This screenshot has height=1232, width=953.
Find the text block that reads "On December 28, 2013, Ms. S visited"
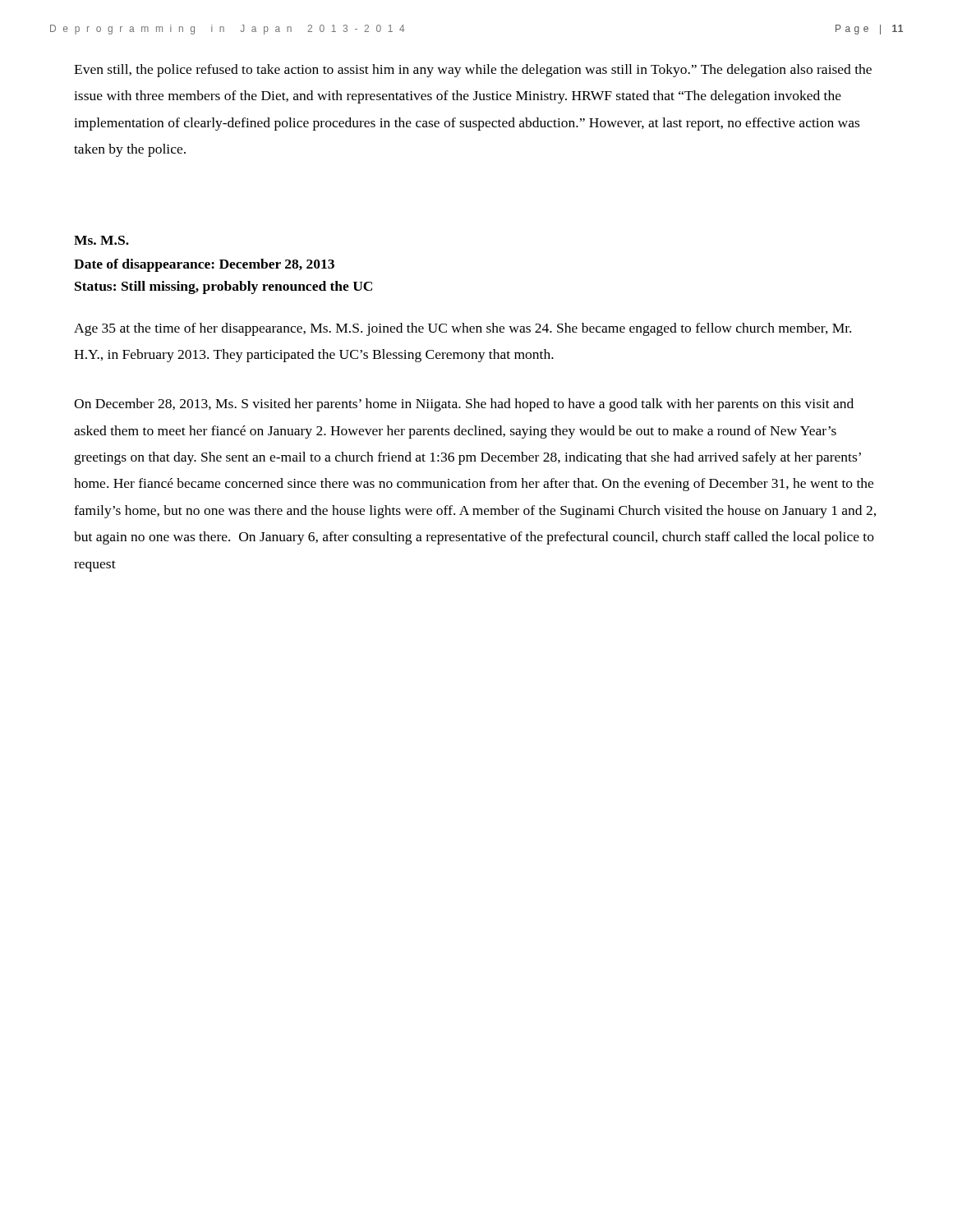(x=475, y=483)
